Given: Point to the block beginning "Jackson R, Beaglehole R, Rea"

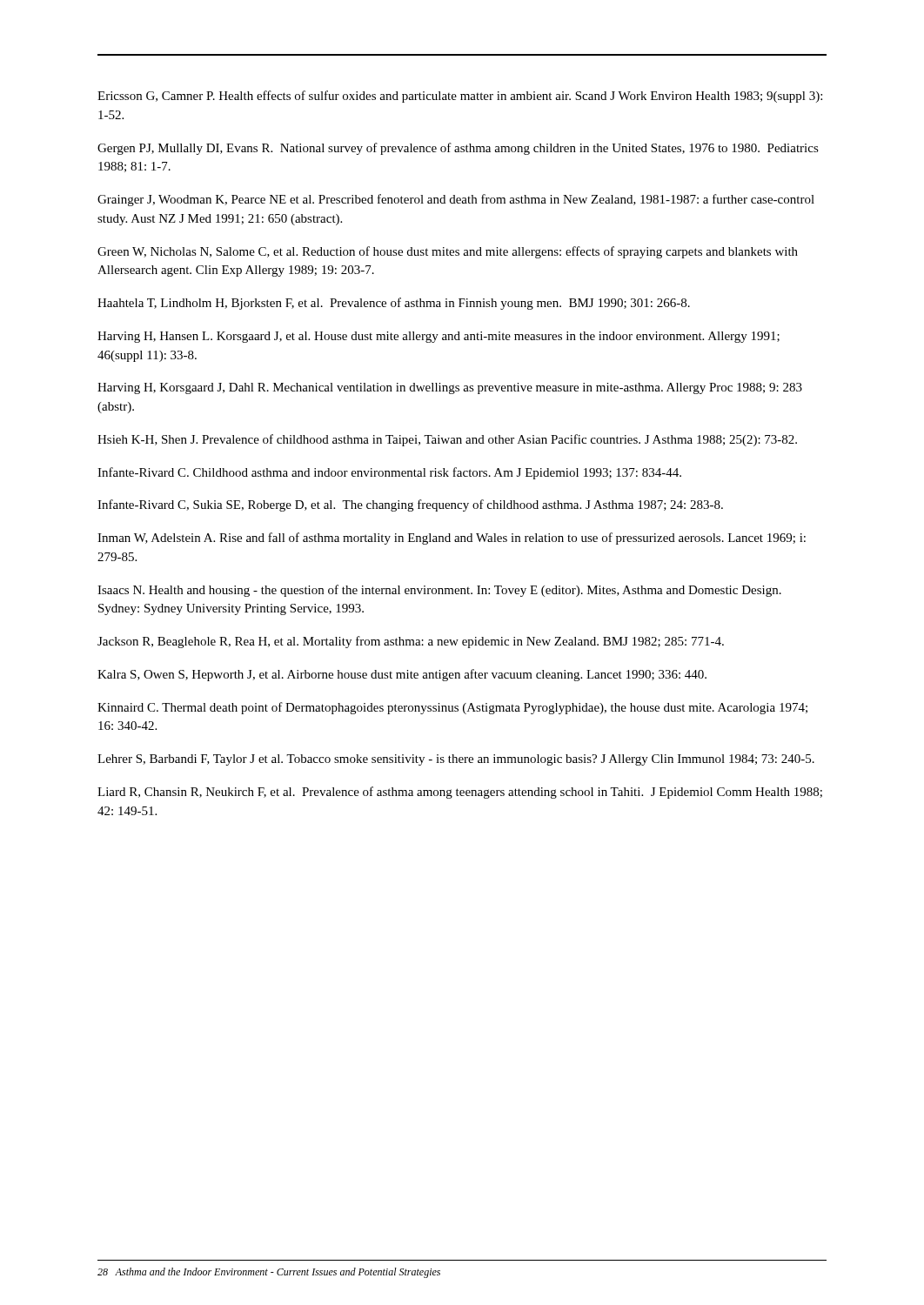Looking at the screenshot, I should point(411,641).
